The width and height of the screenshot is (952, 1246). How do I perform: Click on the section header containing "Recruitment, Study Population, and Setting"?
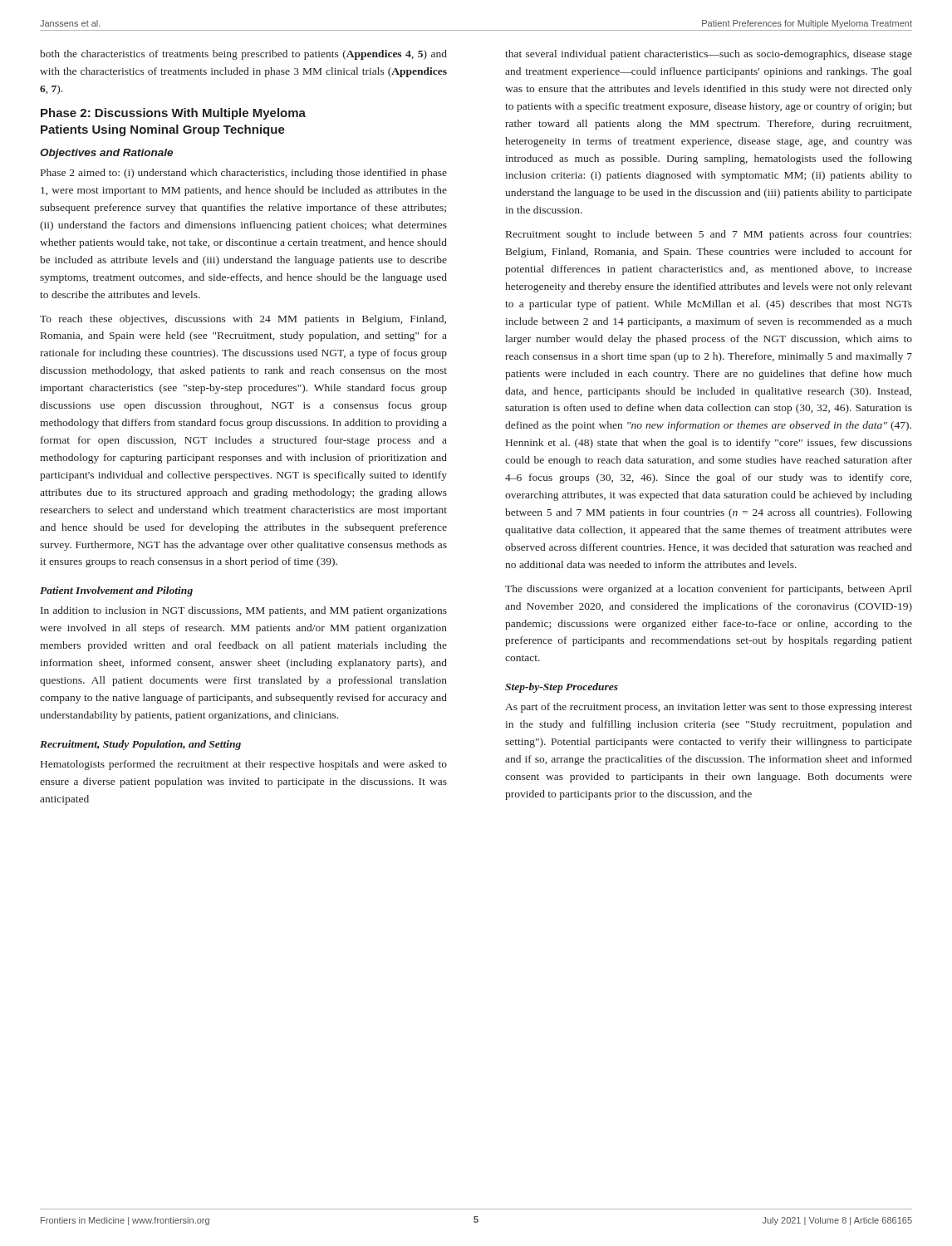point(243,744)
